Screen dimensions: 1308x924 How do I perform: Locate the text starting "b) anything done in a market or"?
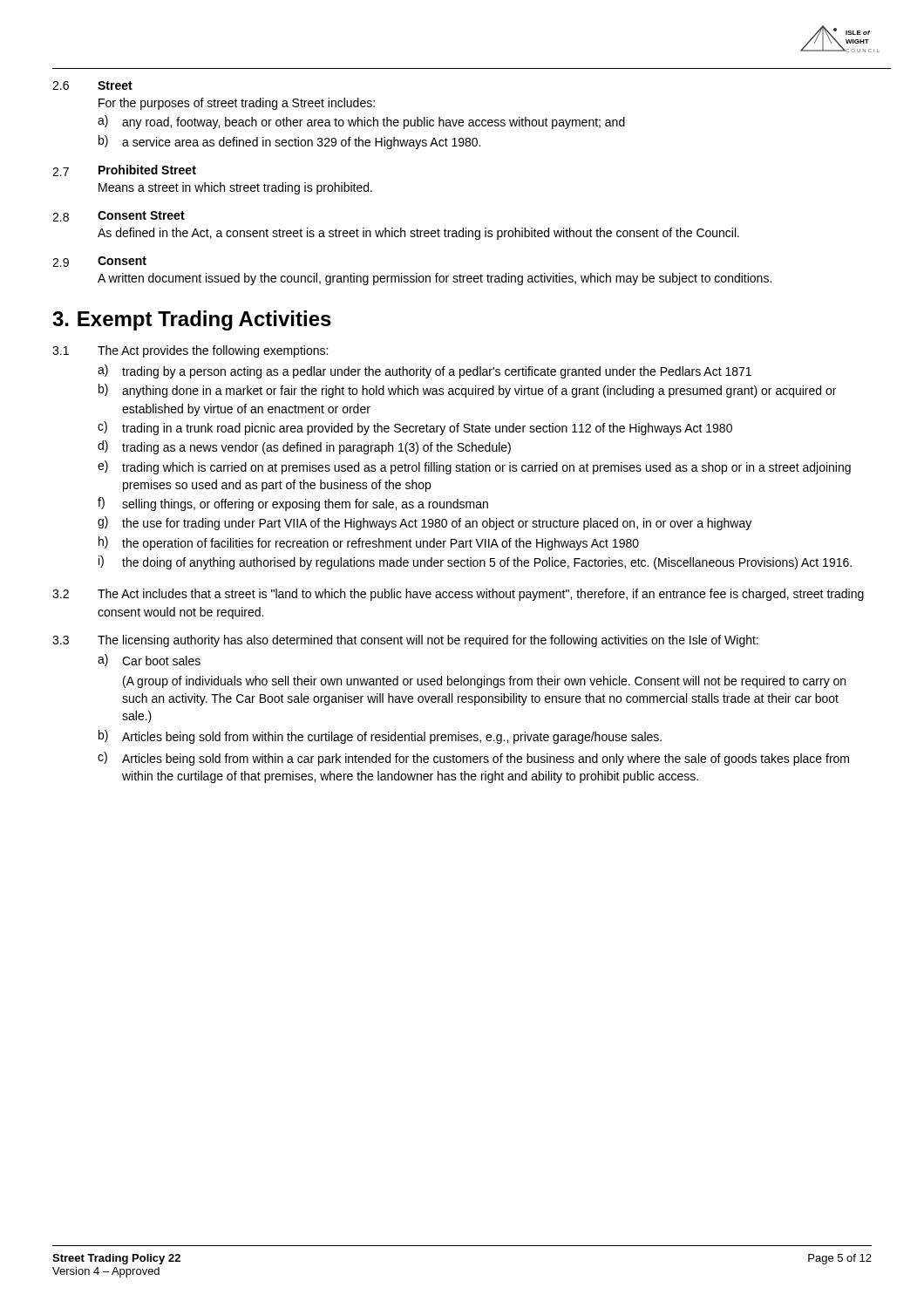(485, 400)
